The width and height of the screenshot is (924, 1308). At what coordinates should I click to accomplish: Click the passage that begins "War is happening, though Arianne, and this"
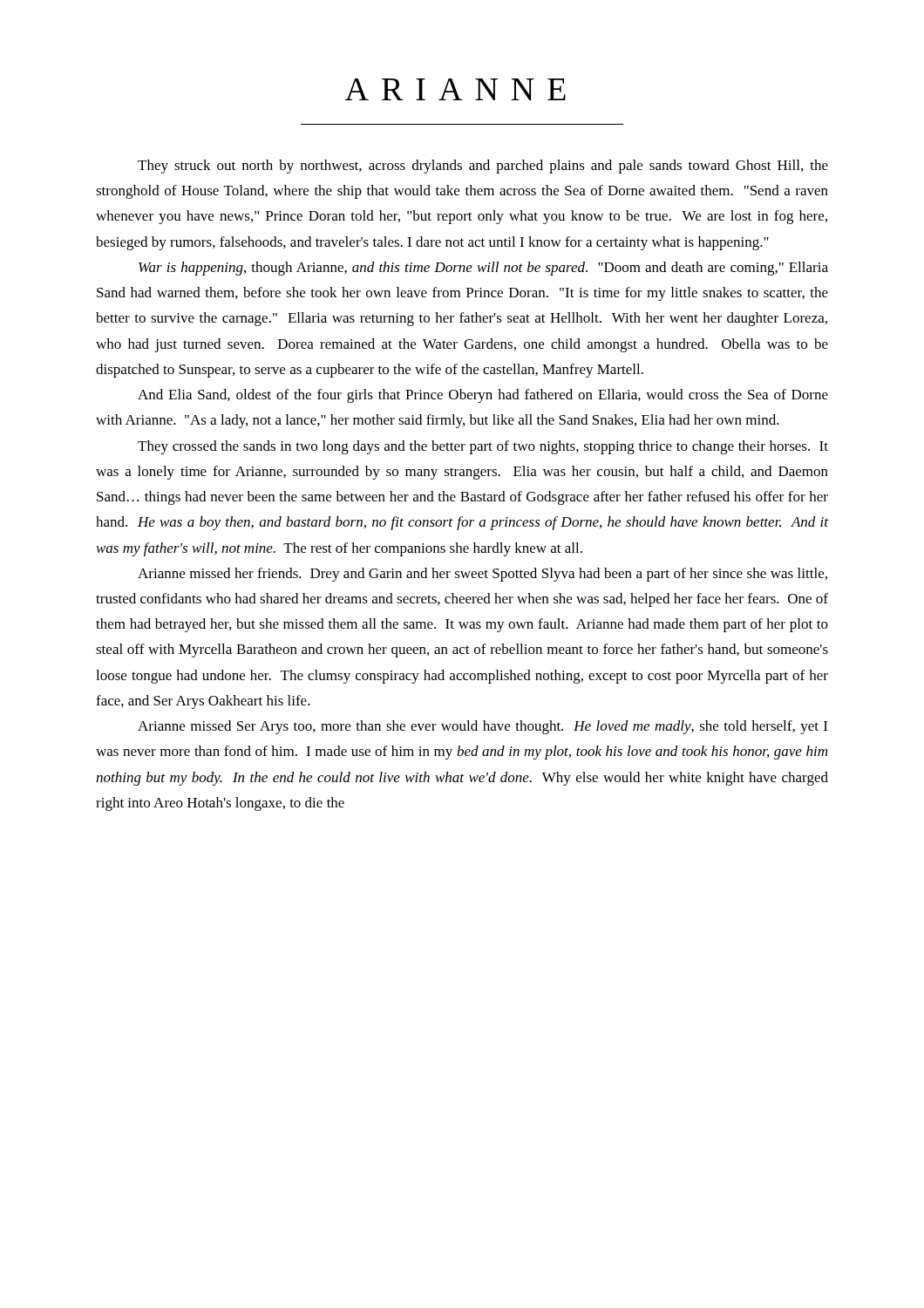462,318
